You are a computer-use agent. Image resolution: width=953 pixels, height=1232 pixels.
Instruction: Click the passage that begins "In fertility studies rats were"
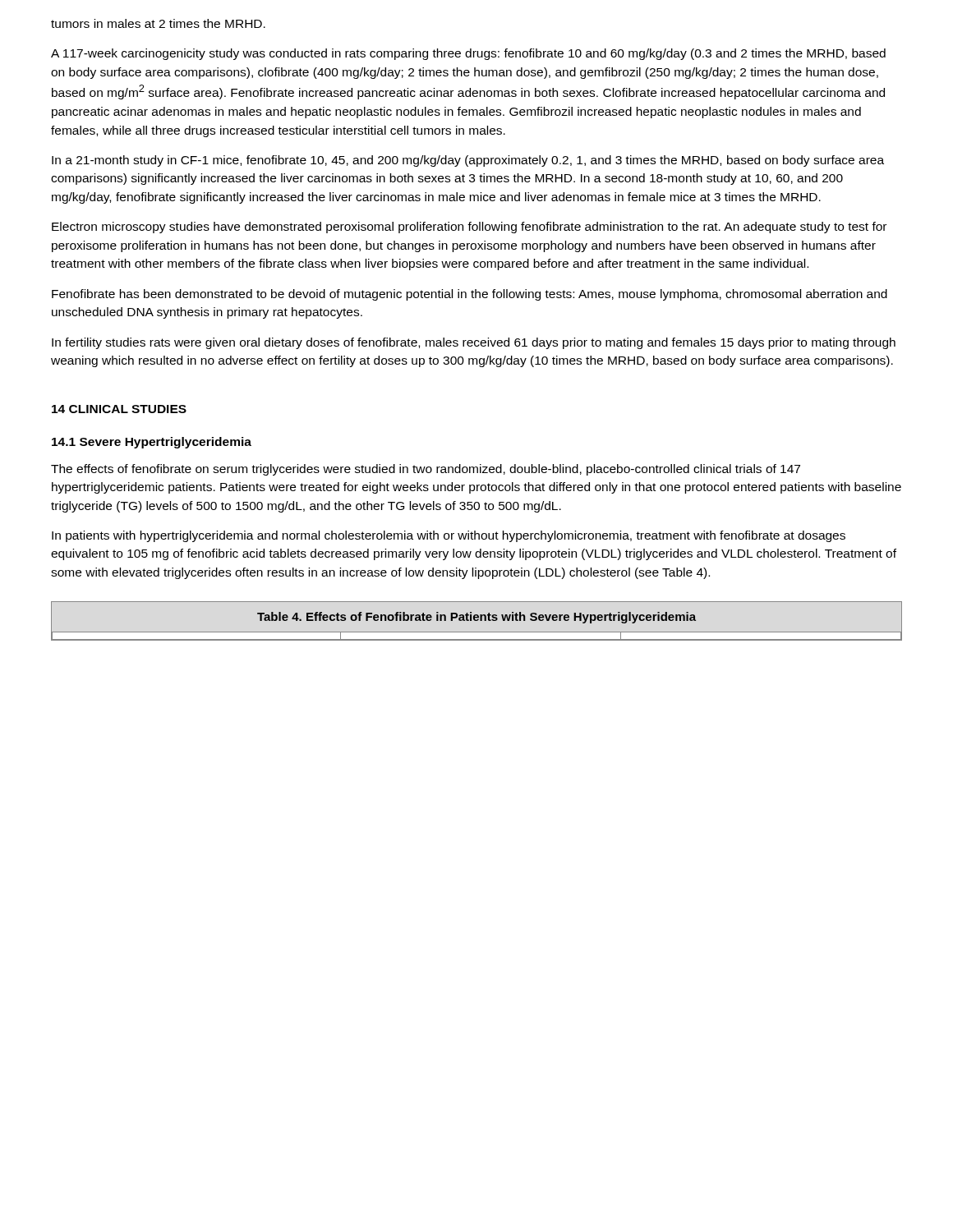coord(473,351)
